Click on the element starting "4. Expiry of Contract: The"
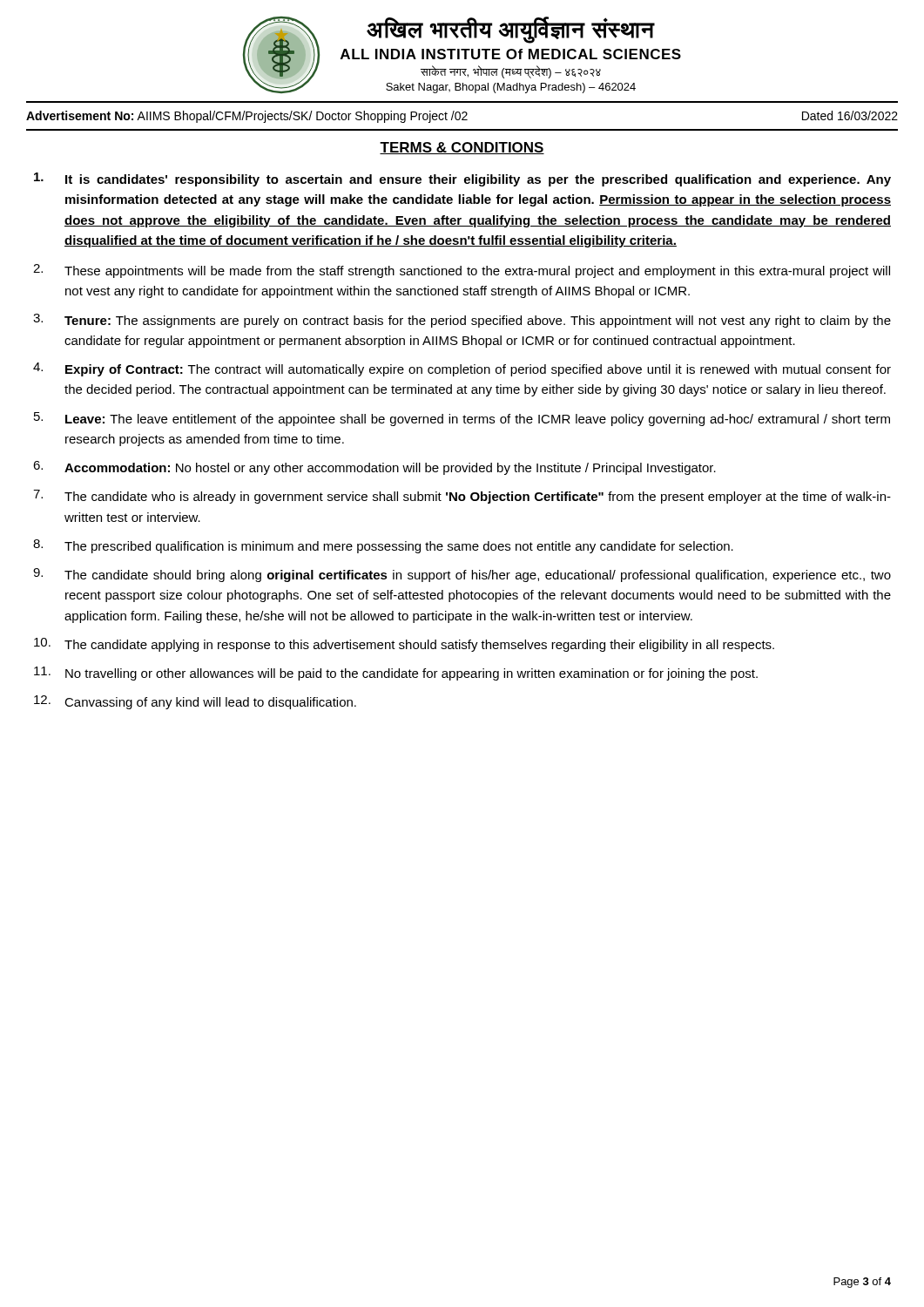The height and width of the screenshot is (1307, 924). coord(462,379)
